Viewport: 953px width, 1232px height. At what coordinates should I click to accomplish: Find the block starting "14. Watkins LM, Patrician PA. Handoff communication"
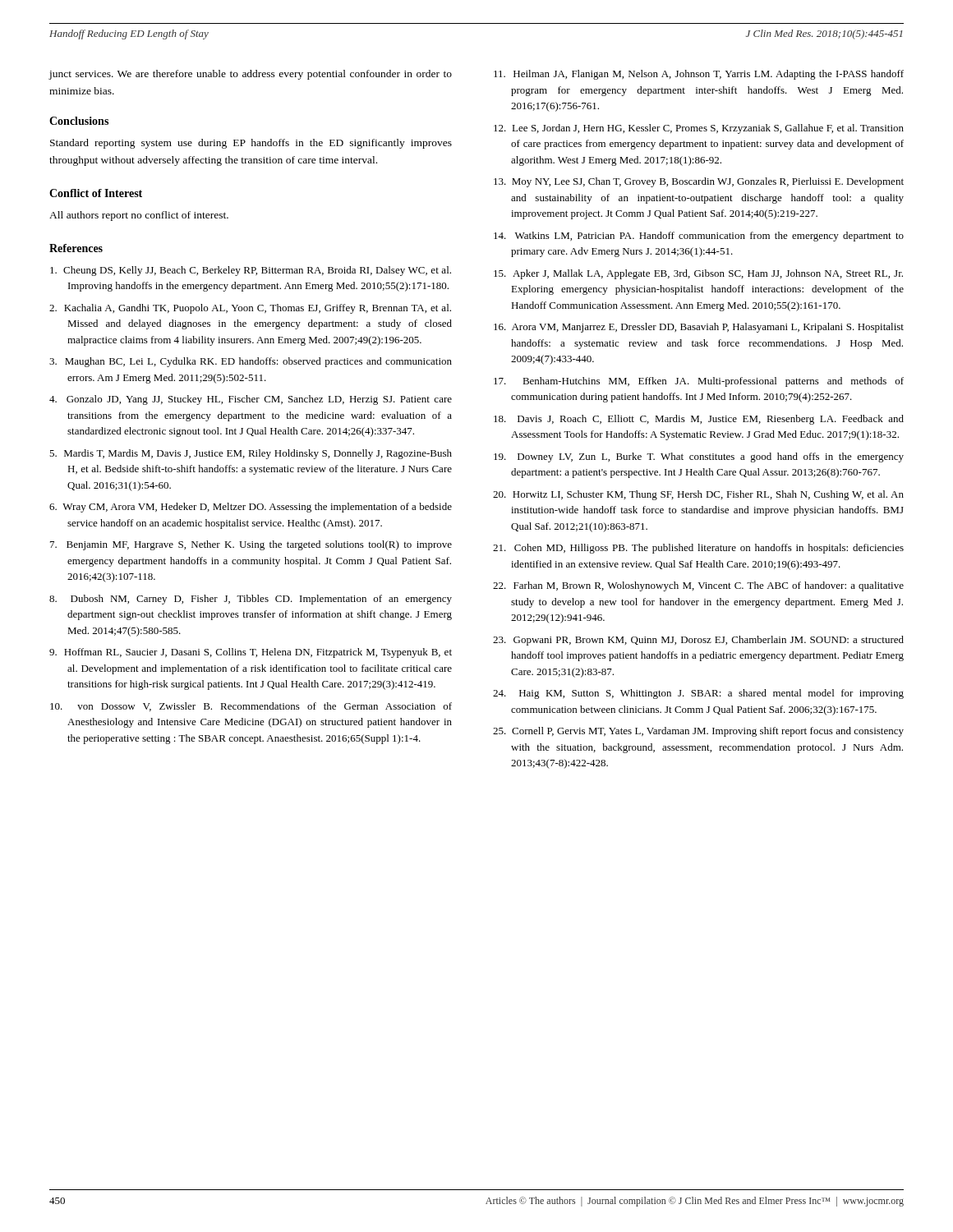tap(698, 243)
